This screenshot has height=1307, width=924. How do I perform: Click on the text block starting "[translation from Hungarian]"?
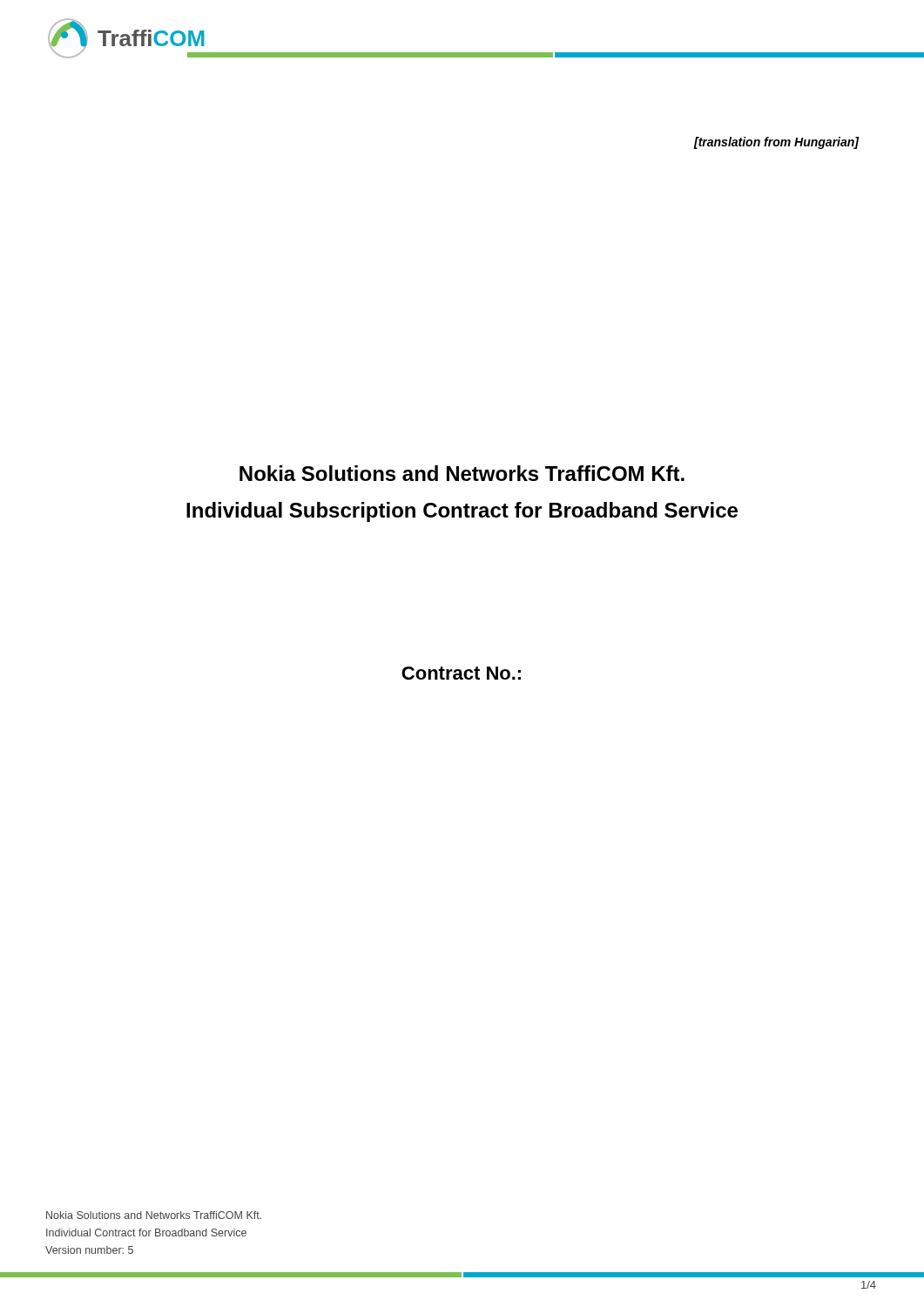point(776,142)
